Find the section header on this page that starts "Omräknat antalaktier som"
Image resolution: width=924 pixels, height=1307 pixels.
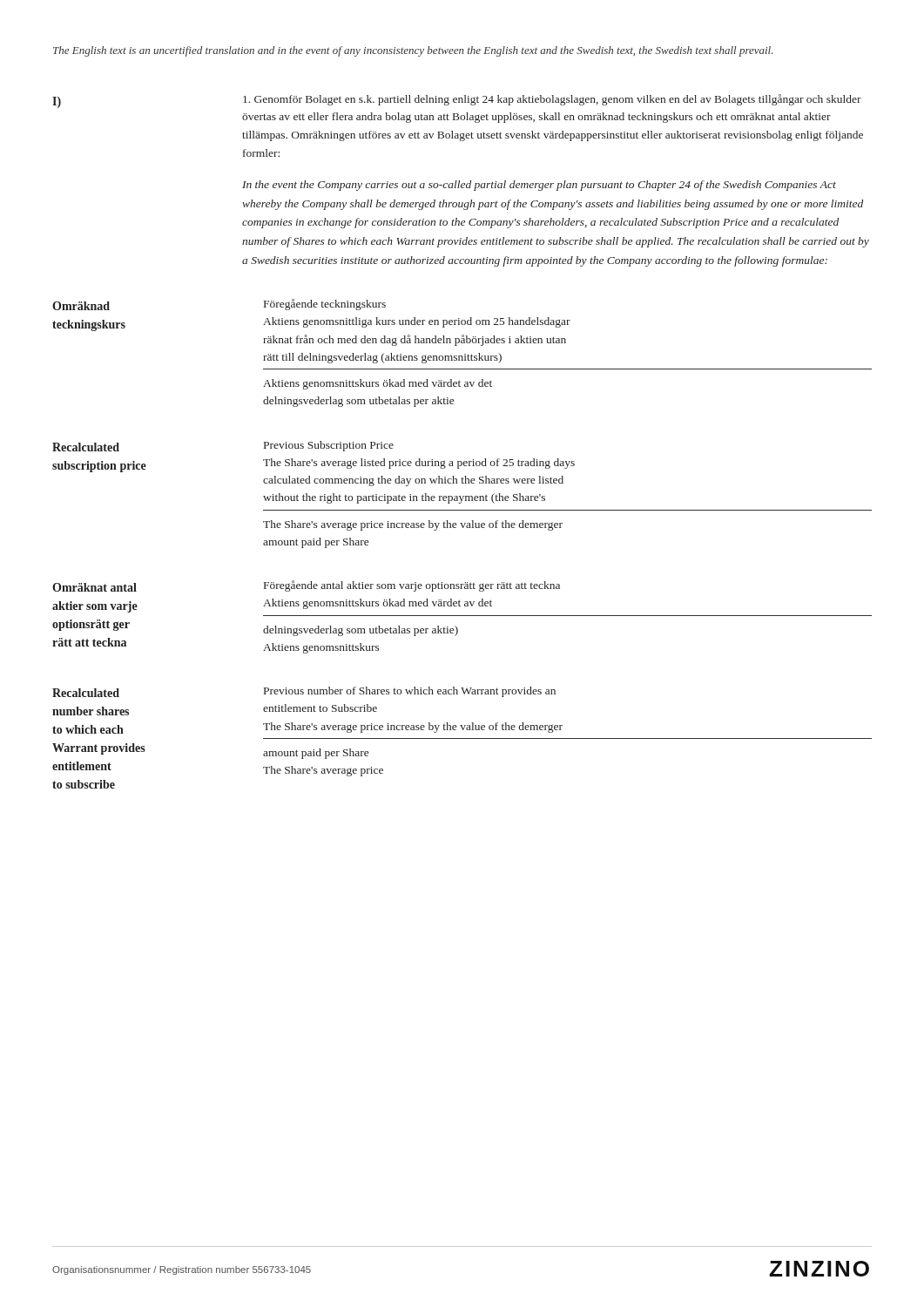[x=95, y=615]
